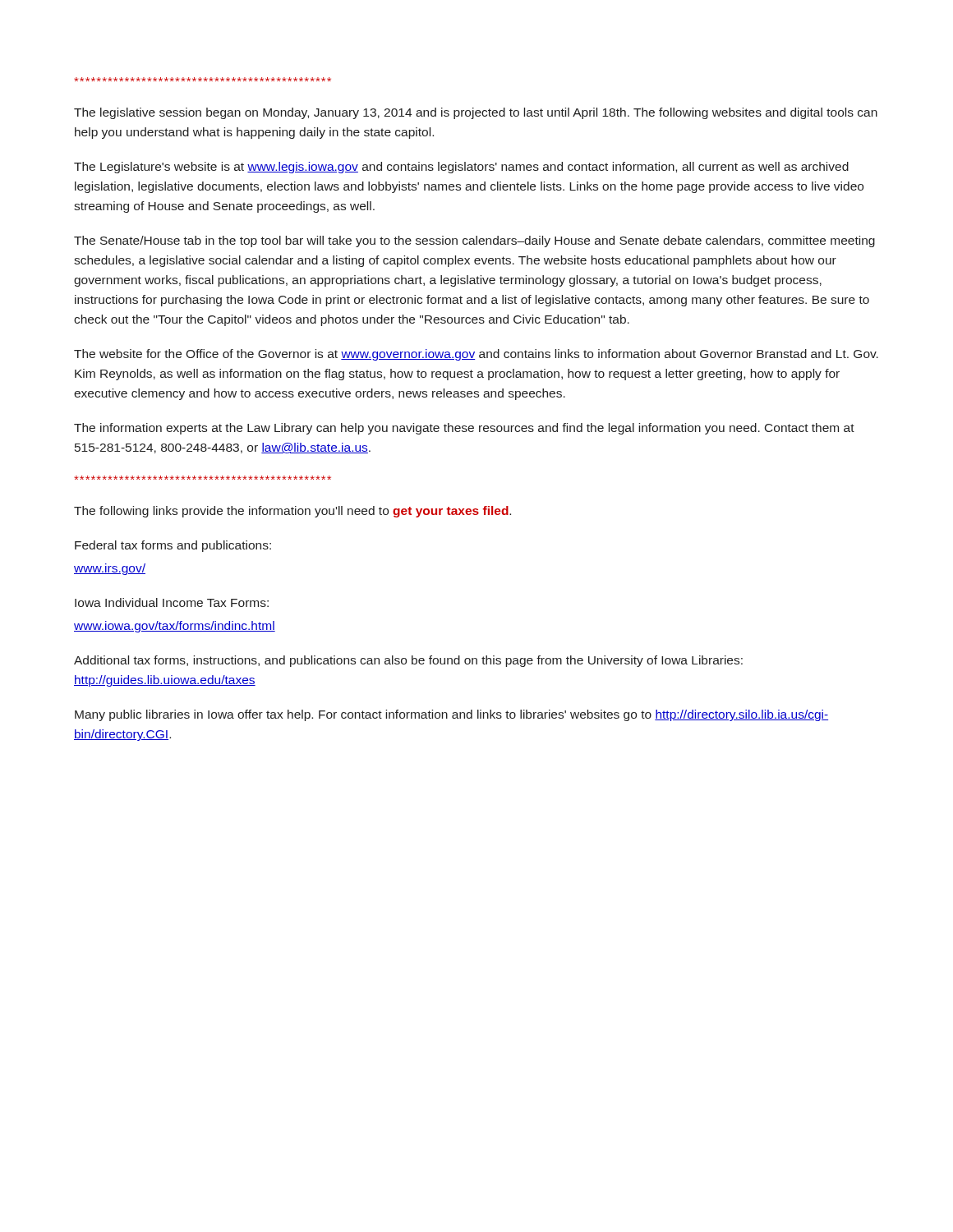The width and height of the screenshot is (953, 1232).
Task: Navigate to the element starting "The Senate/House tab in"
Action: pos(476,280)
